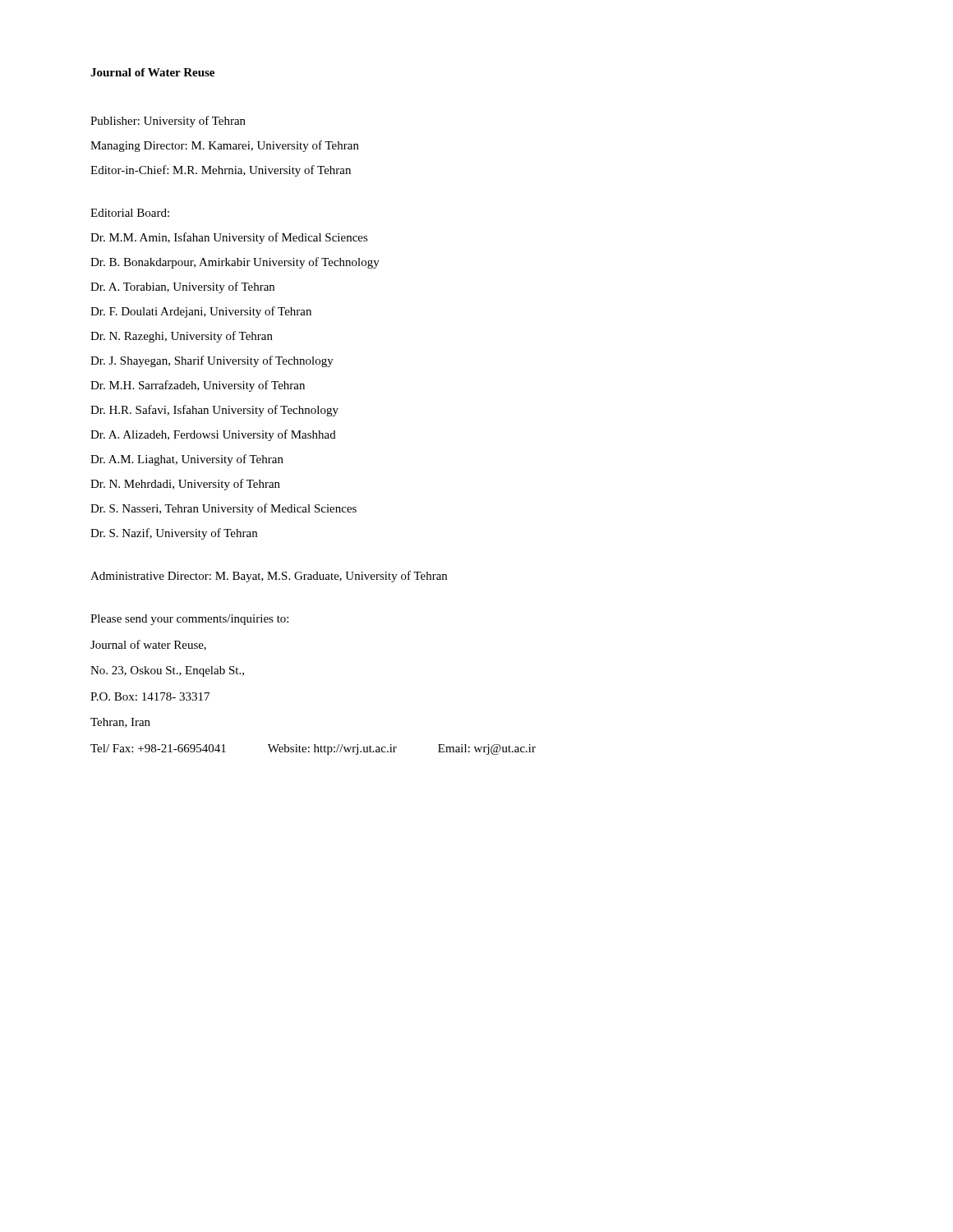
Task: Select the text block with the text "Tel/ Fax: +98-21-66954041"
Action: pyautogui.click(x=313, y=748)
